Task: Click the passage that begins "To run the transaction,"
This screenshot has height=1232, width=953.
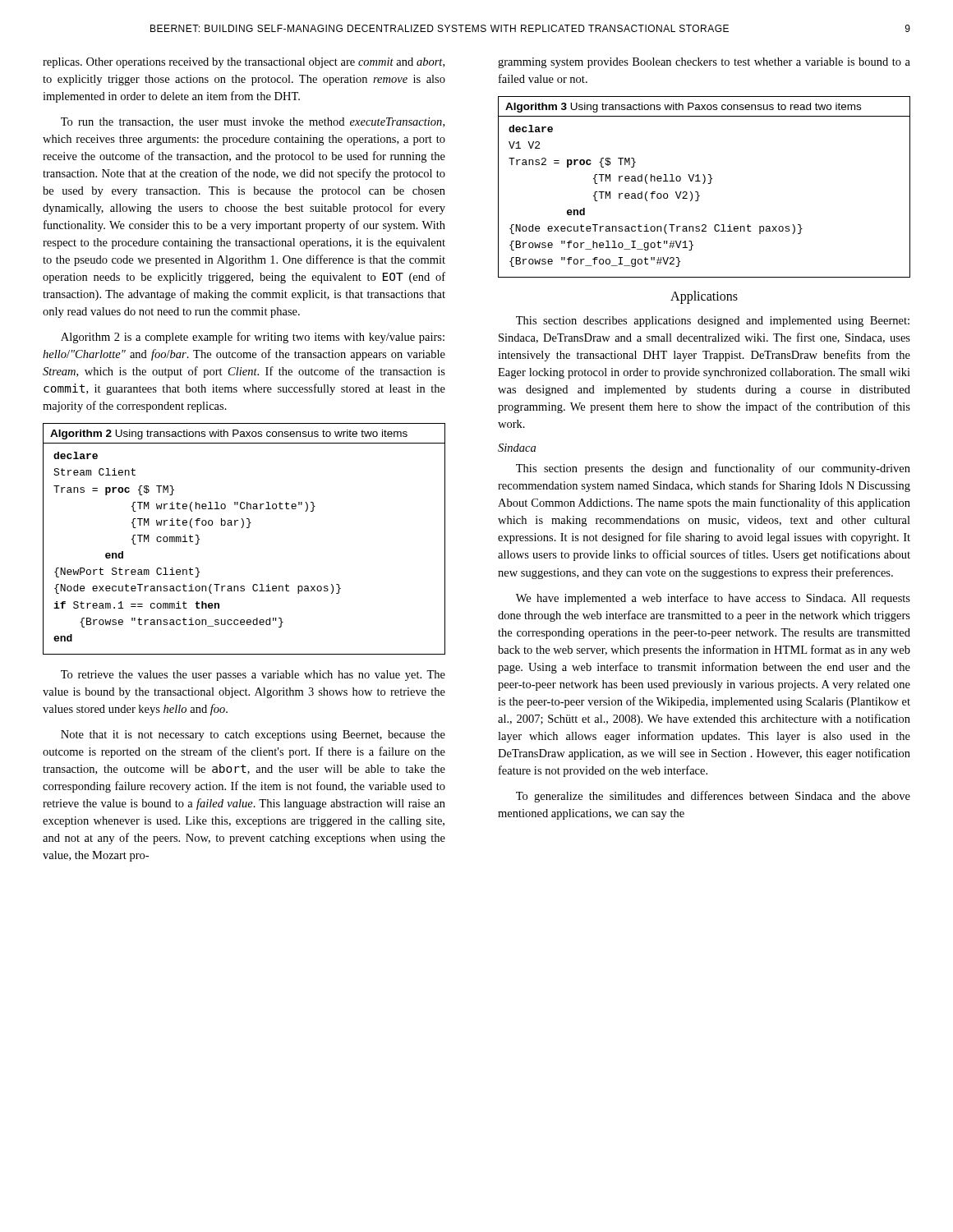Action: [244, 217]
